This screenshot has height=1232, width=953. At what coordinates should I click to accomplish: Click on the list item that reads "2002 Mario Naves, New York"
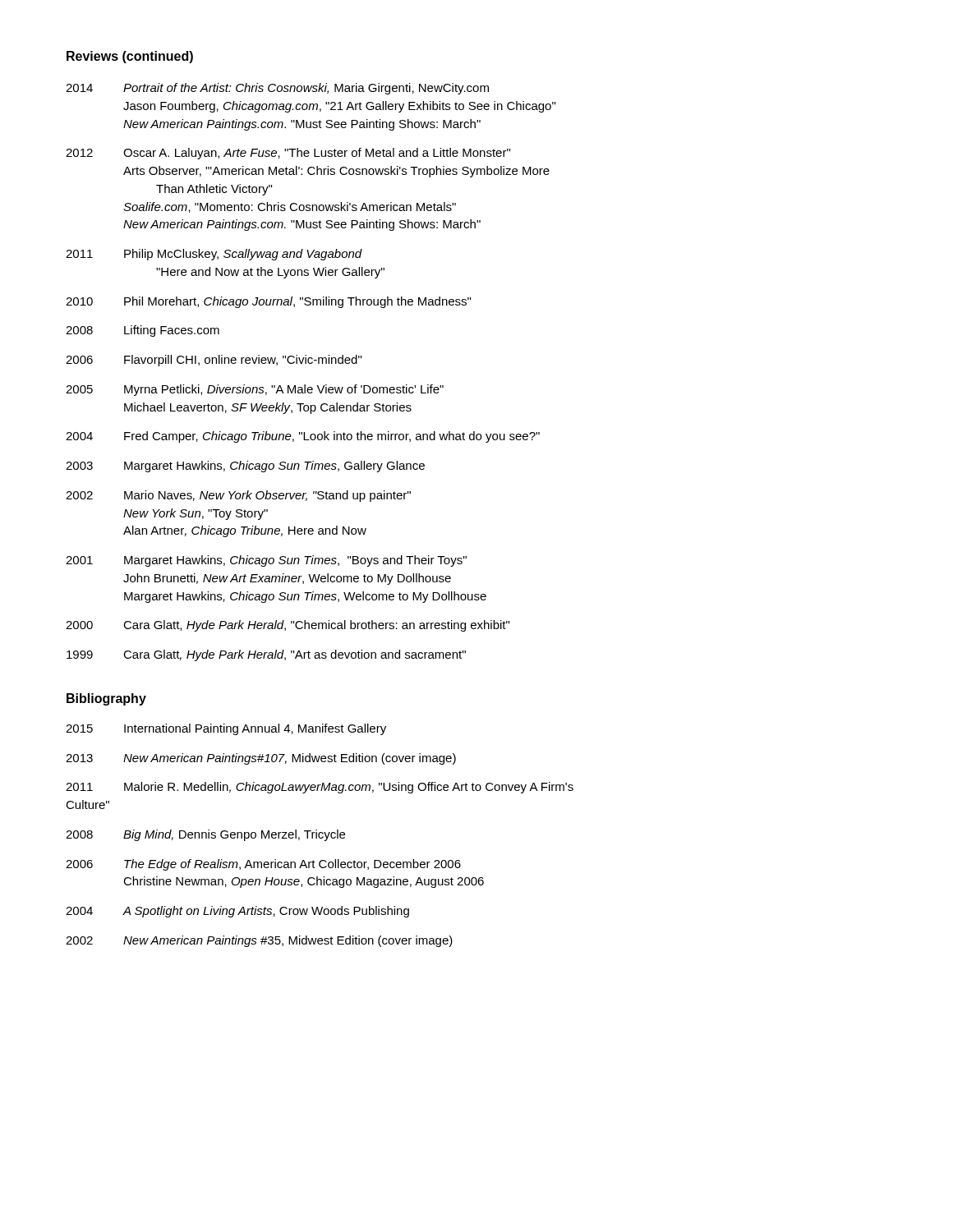click(238, 496)
